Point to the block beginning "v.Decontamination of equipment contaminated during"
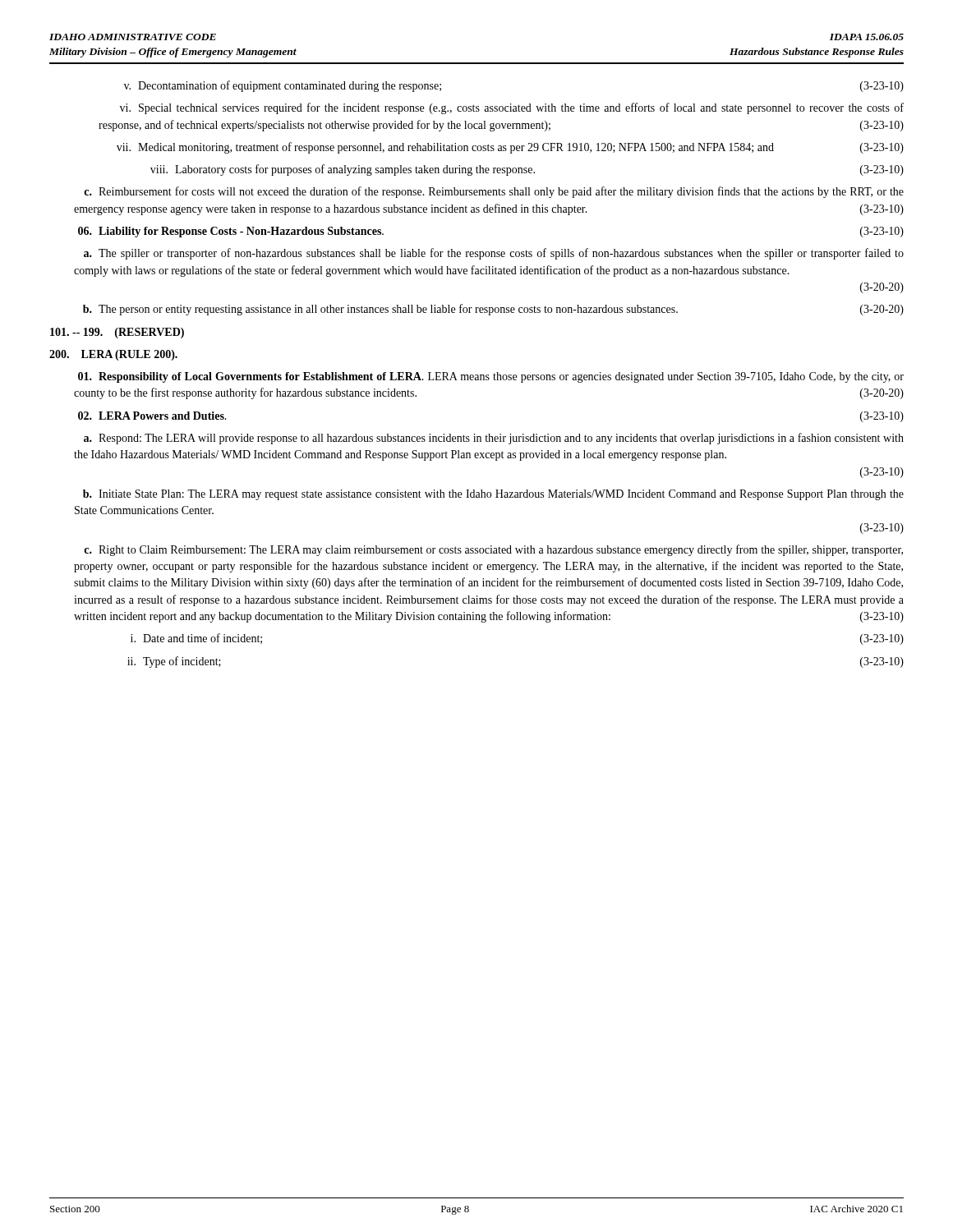This screenshot has height=1232, width=953. (x=266, y=86)
